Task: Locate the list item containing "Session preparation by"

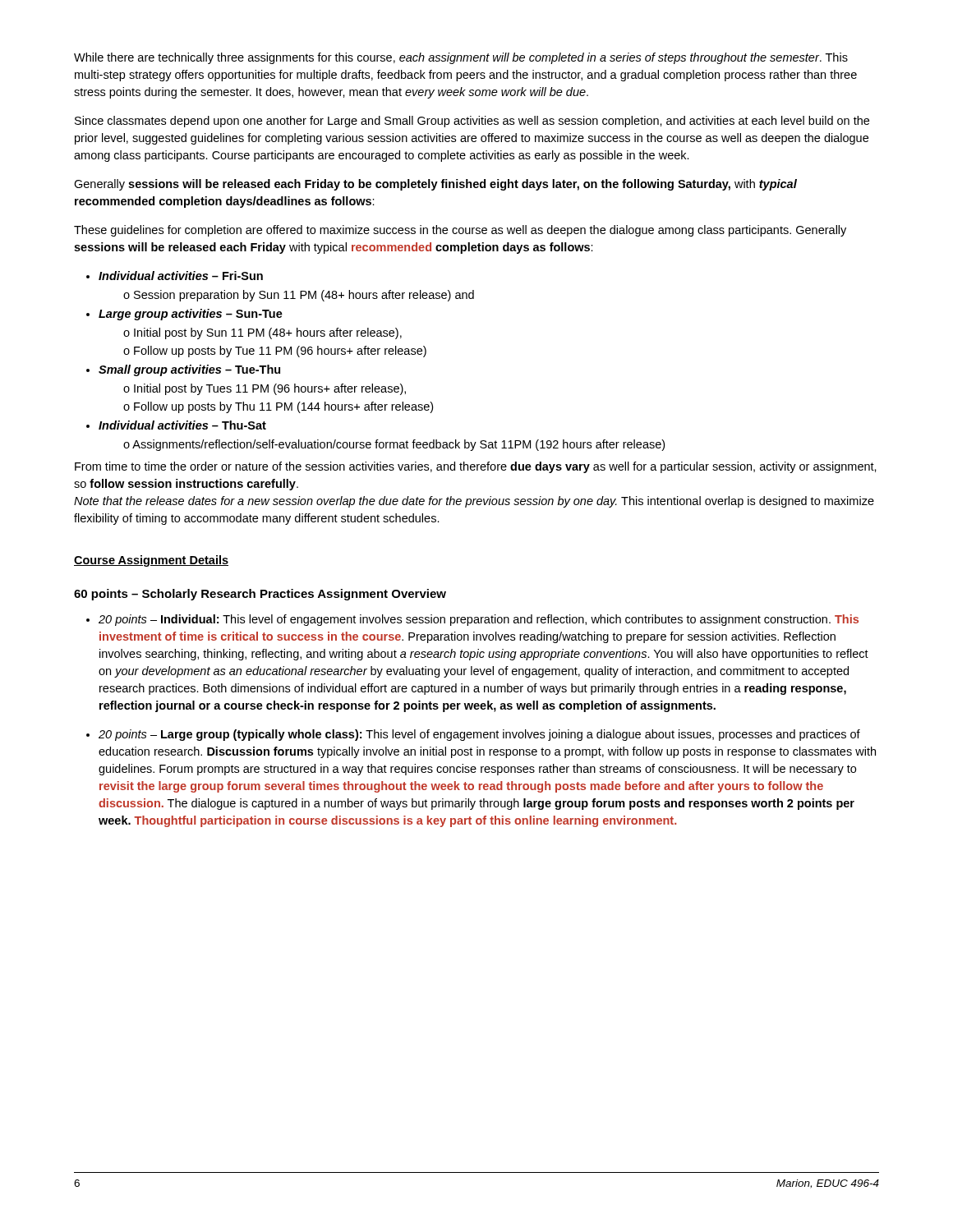Action: click(304, 295)
